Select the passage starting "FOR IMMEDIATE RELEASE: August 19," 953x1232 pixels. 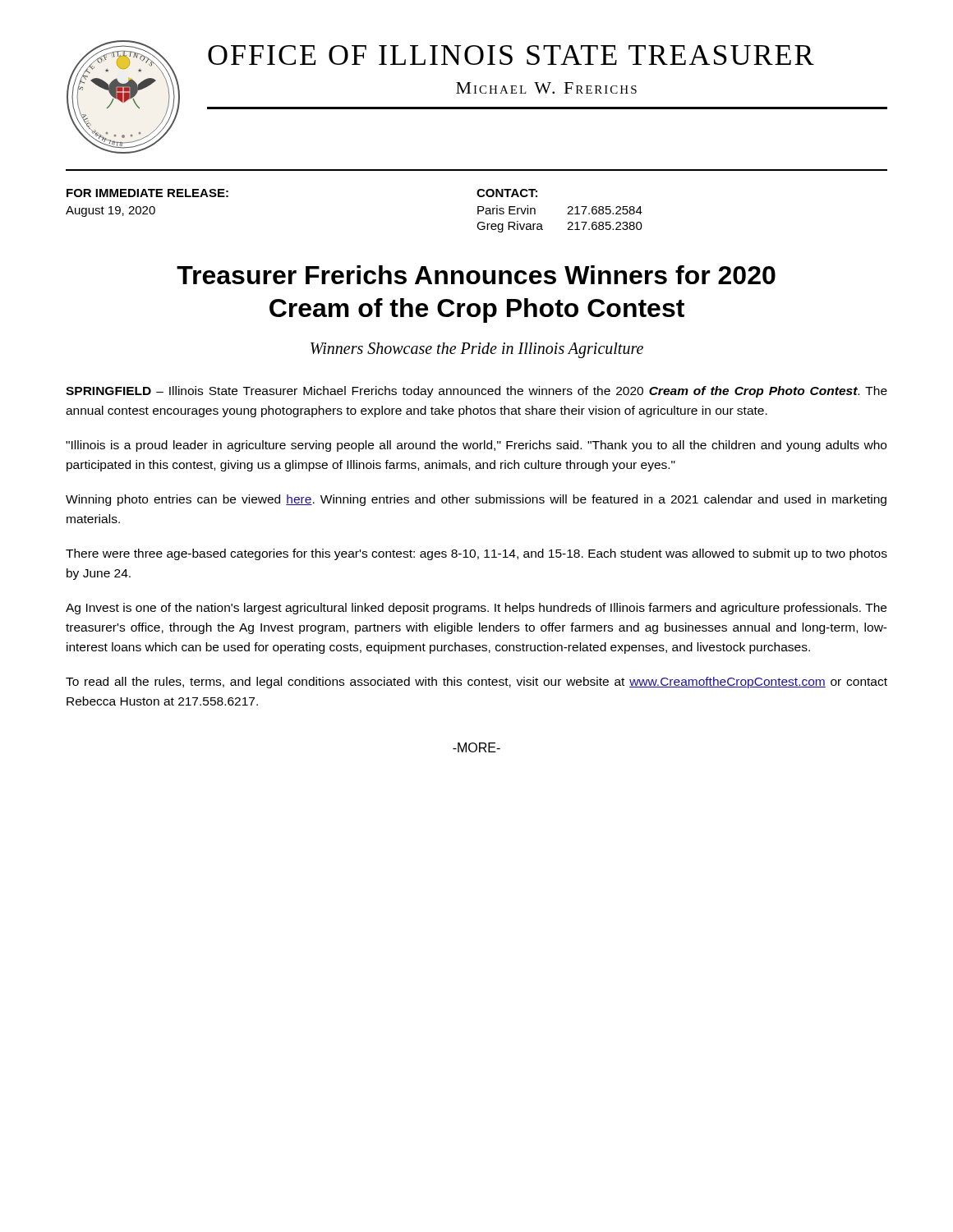click(147, 193)
